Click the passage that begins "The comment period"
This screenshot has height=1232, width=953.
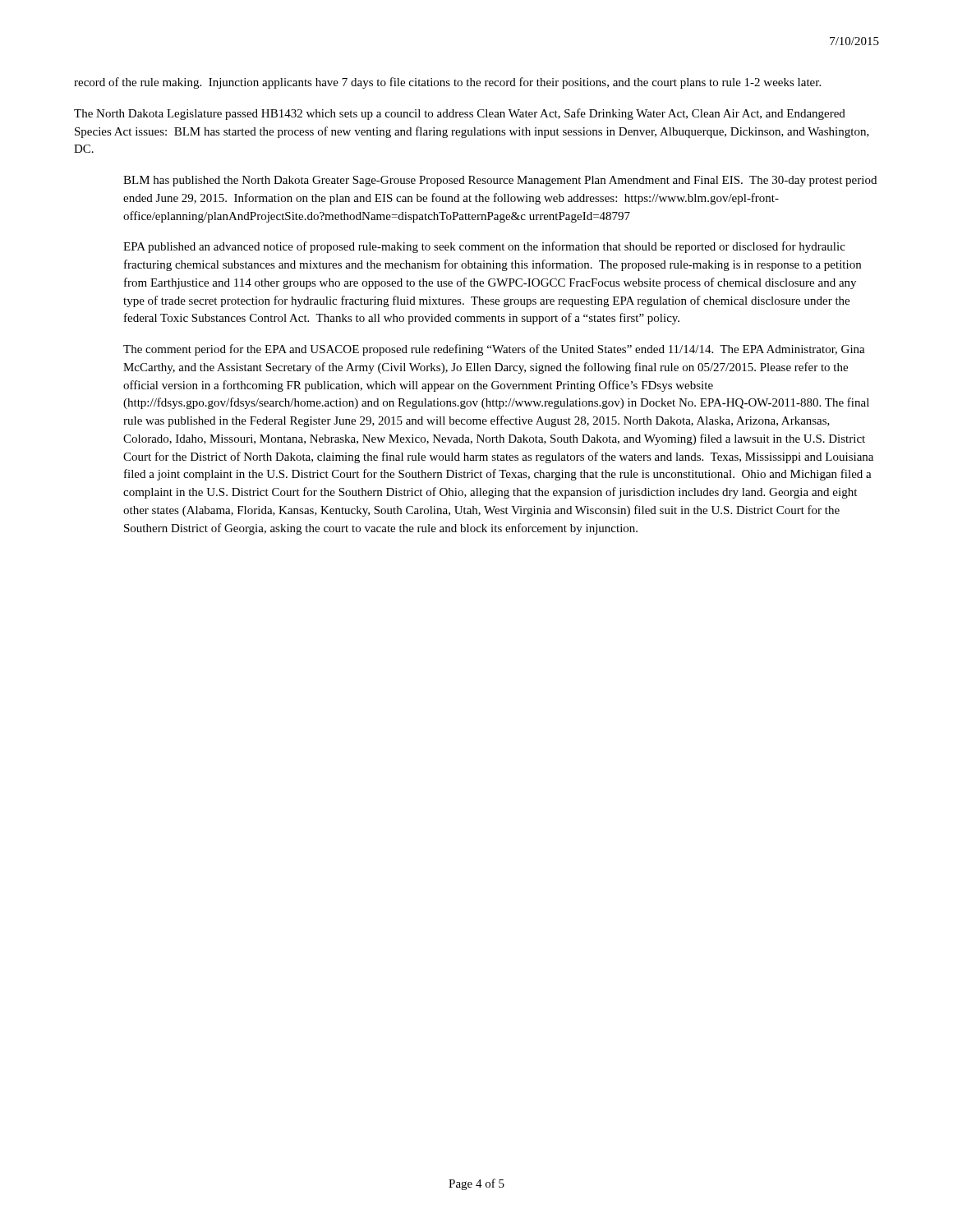(x=498, y=438)
